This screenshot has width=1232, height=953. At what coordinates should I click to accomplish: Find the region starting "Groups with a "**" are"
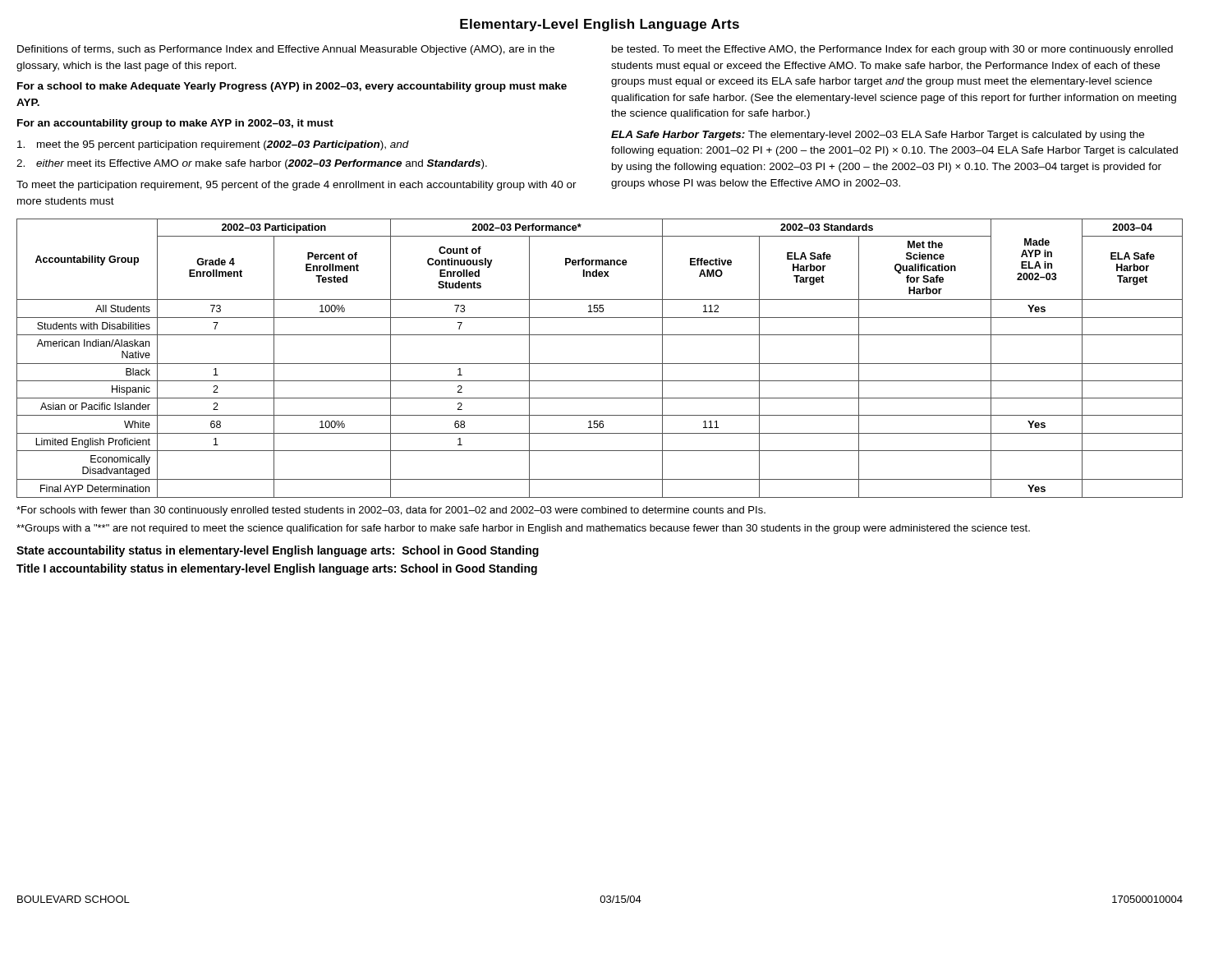(523, 528)
